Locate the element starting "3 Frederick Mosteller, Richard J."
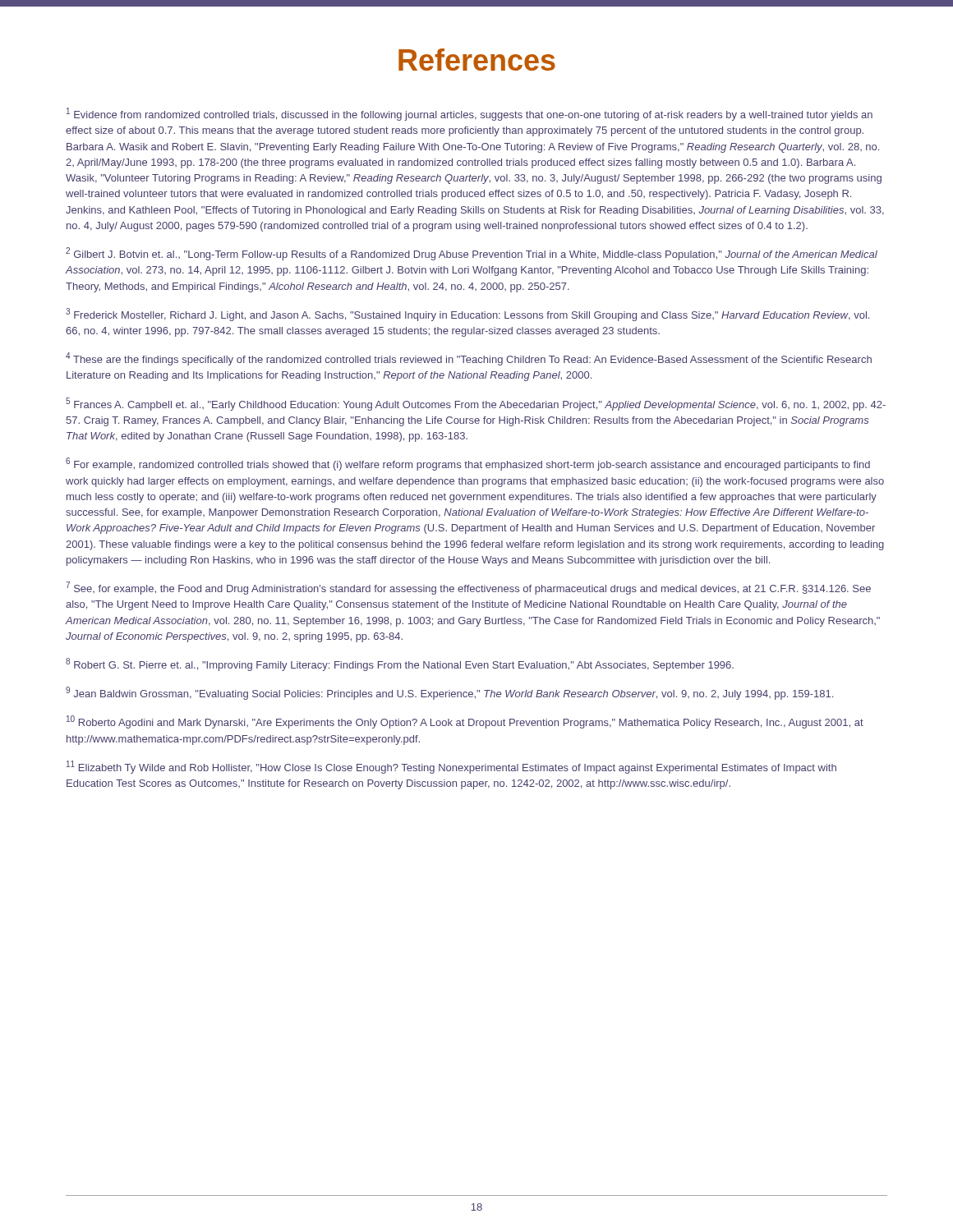The height and width of the screenshot is (1232, 953). click(x=468, y=322)
